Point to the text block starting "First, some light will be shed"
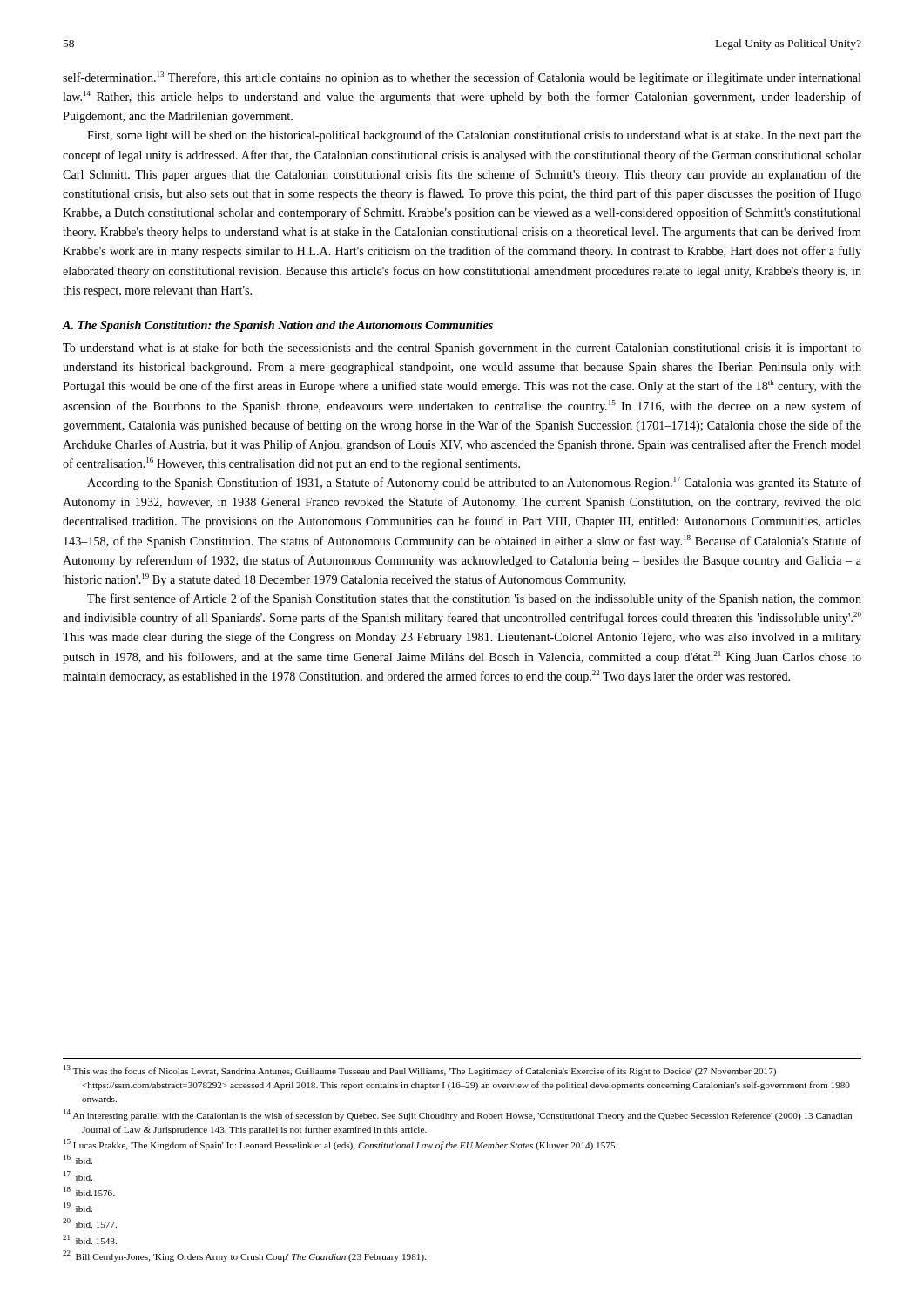 tap(462, 213)
